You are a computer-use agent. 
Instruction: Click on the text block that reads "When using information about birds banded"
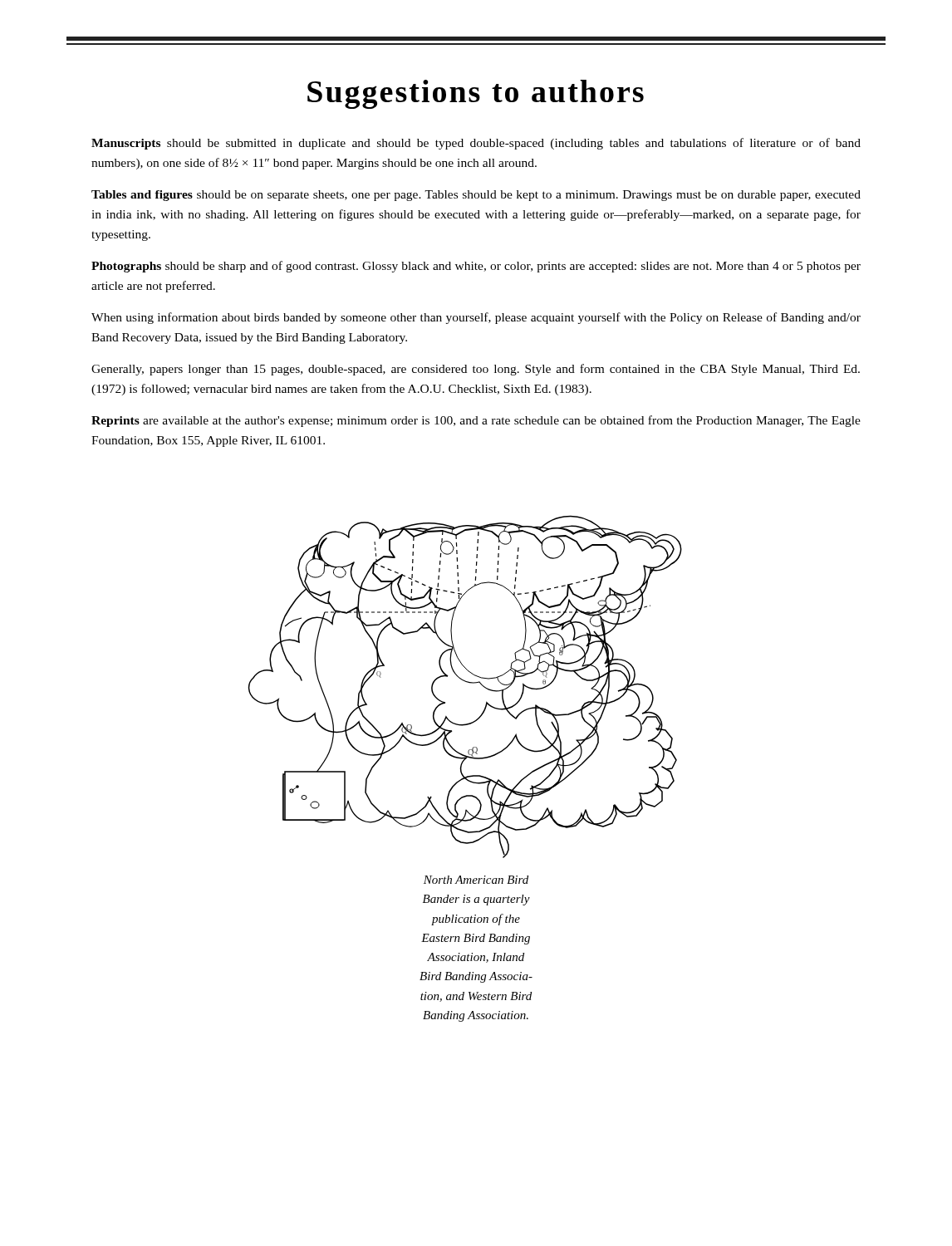[x=476, y=327]
